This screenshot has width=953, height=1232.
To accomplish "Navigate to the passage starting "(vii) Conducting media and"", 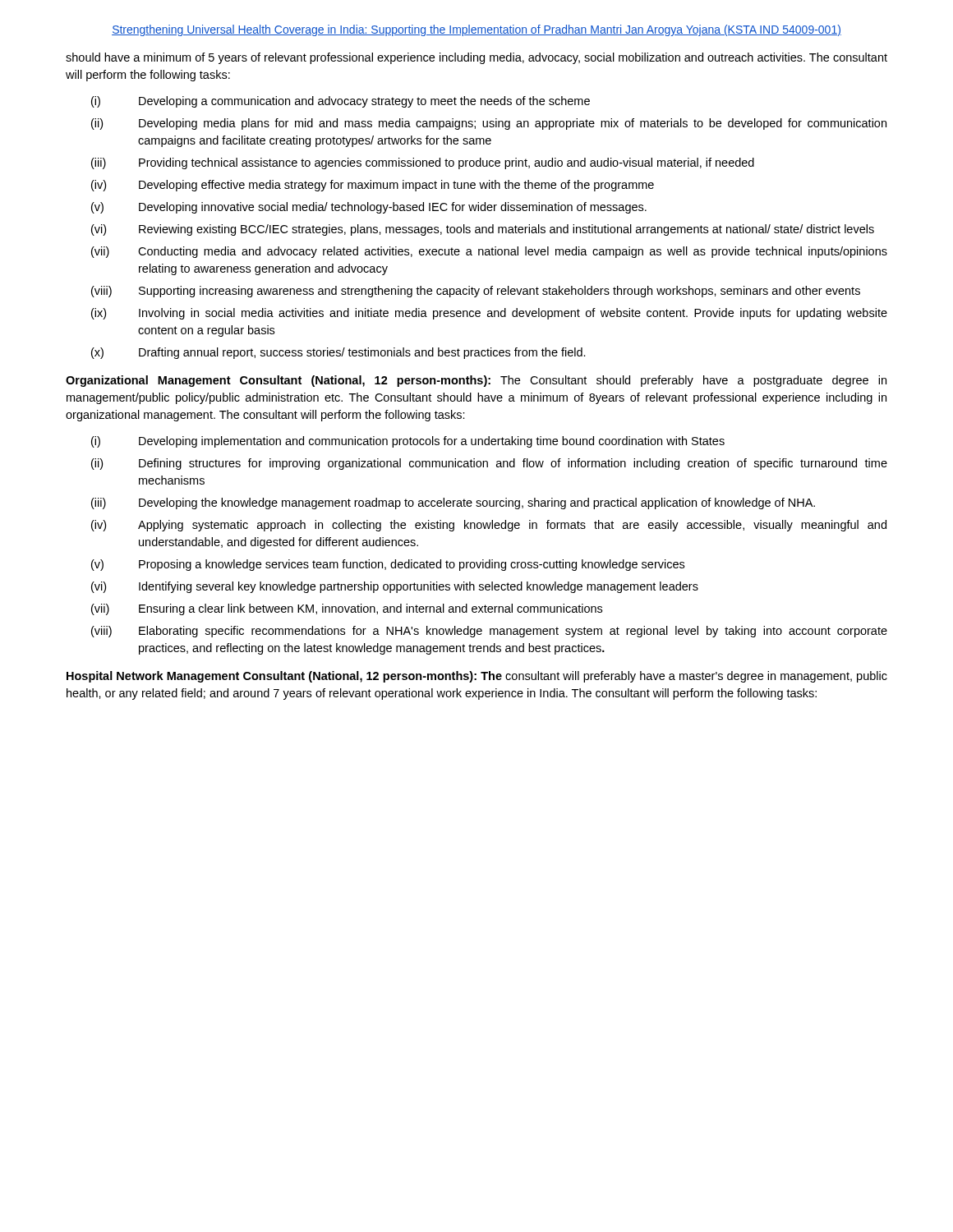I will point(476,261).
